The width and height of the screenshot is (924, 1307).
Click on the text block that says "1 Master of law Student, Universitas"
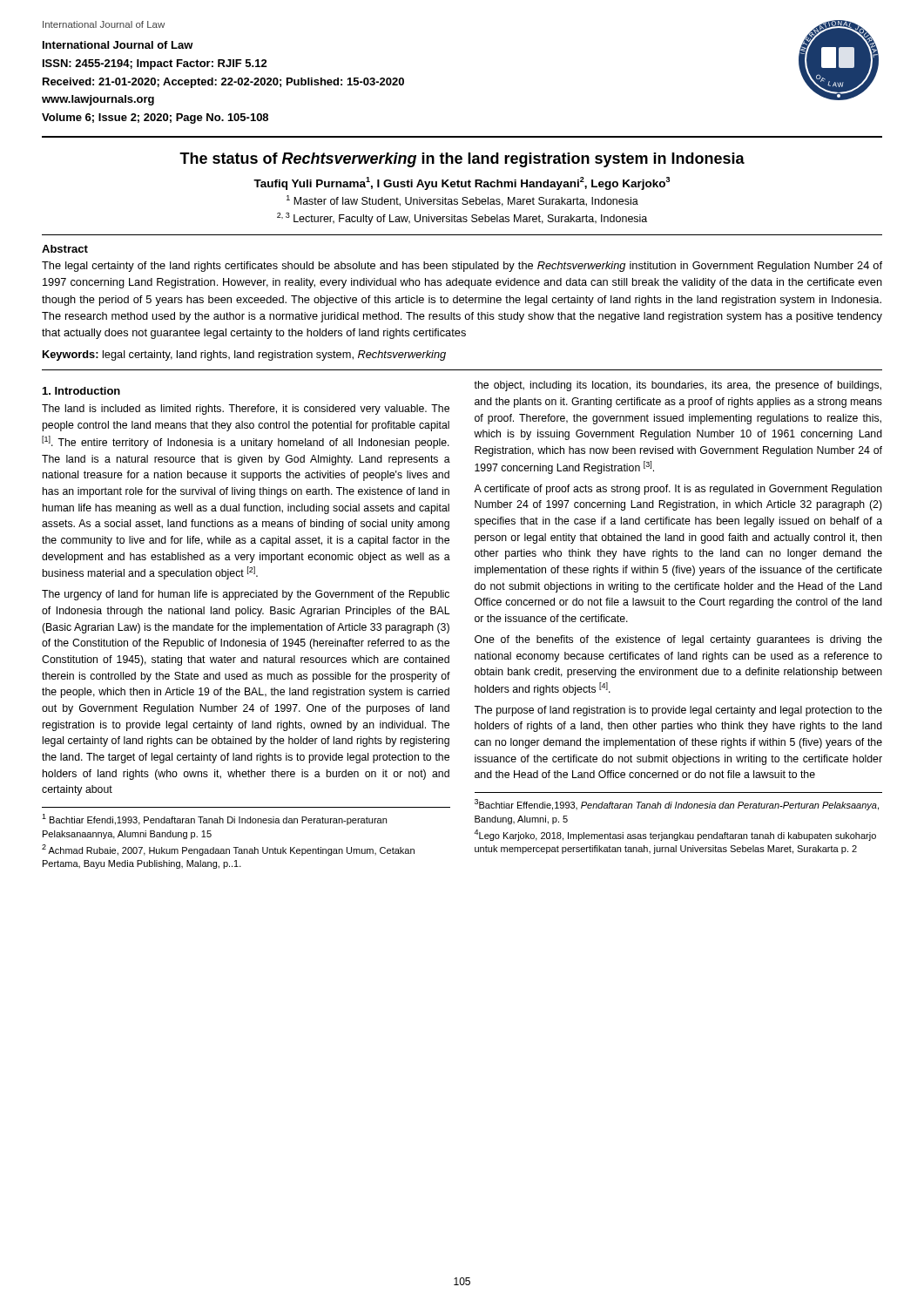[x=462, y=210]
